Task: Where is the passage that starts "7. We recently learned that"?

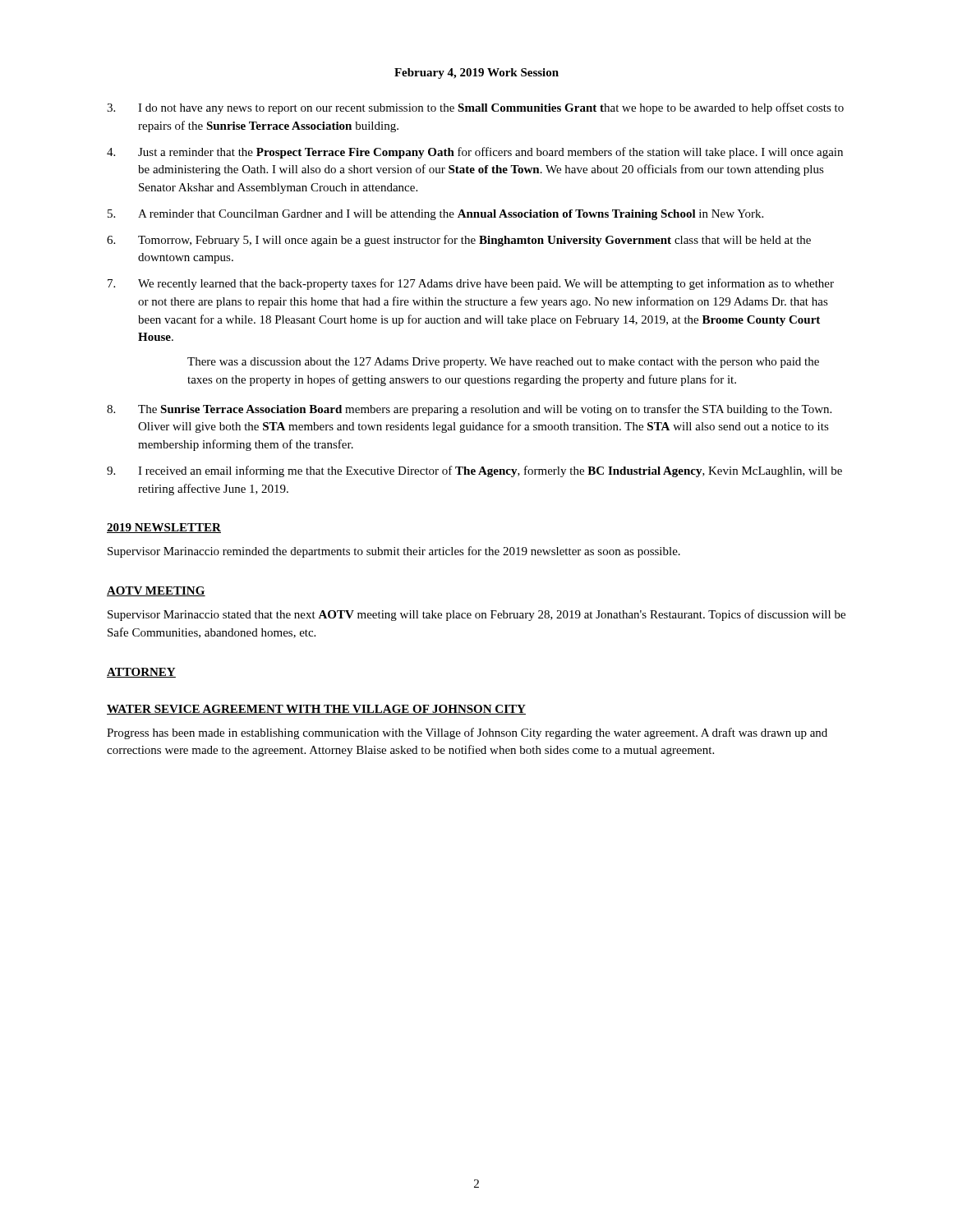Action: (x=476, y=334)
